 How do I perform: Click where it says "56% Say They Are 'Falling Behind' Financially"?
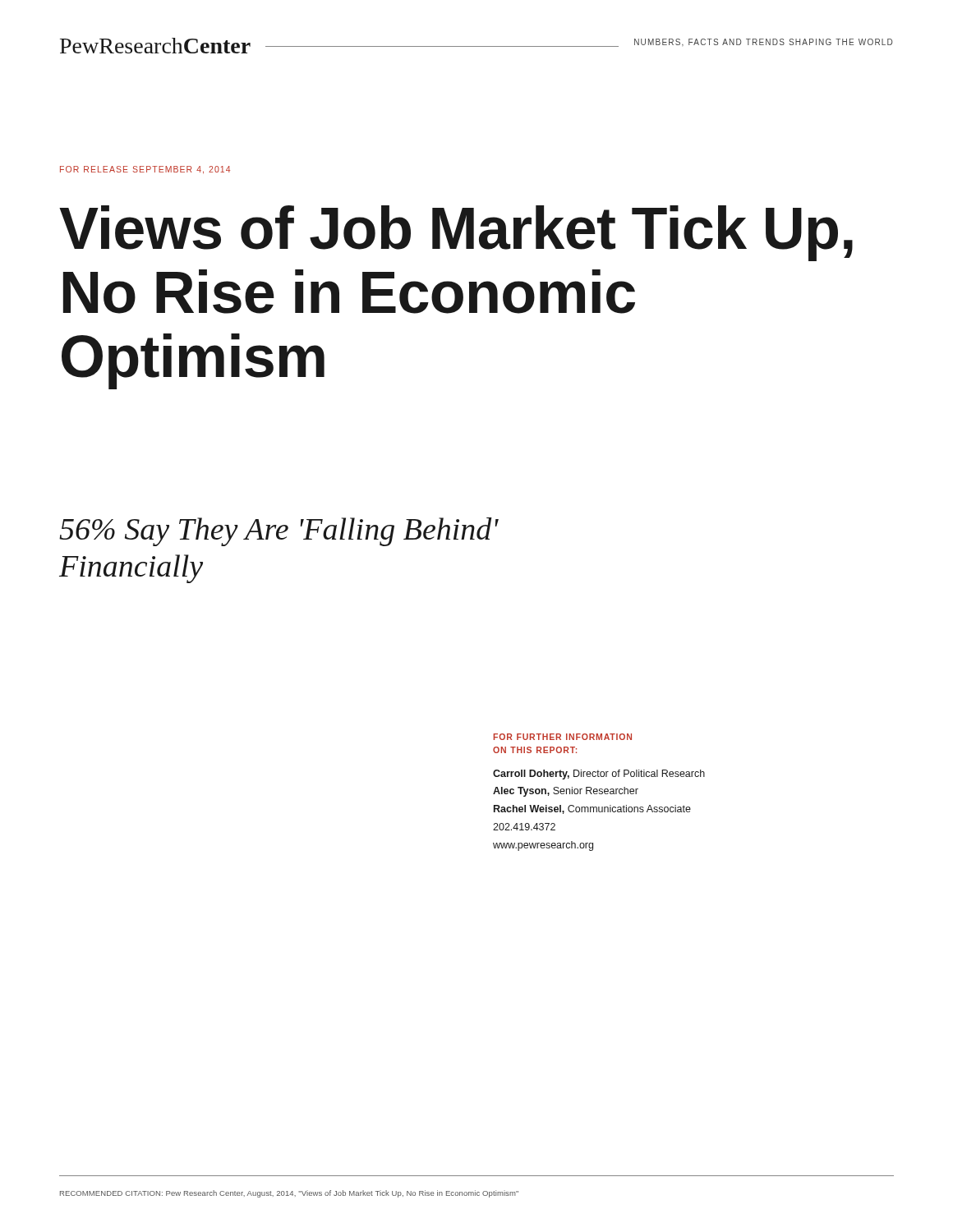click(x=279, y=547)
